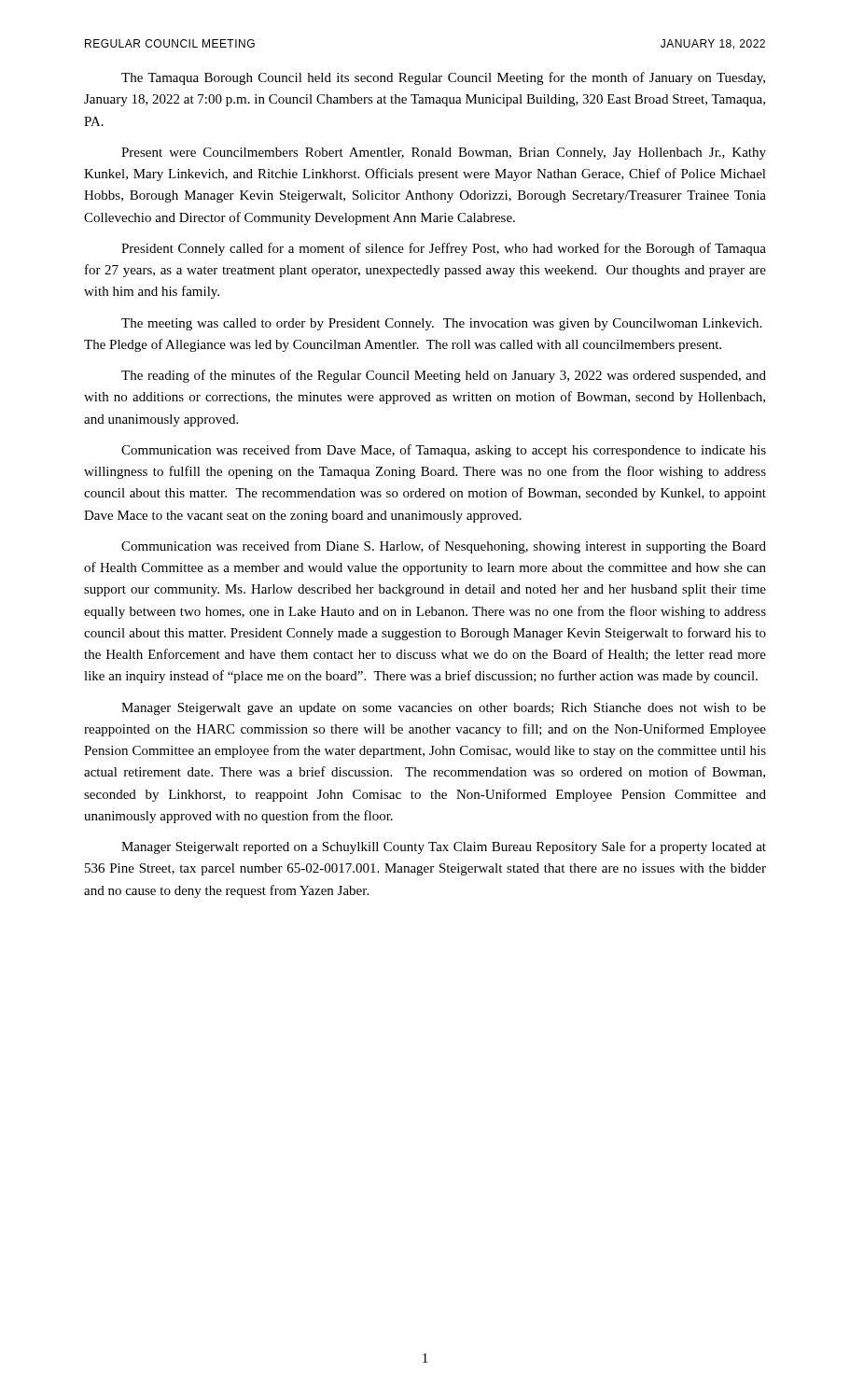Select the text block with the text "Communication was received from Dave Mace,"

tap(425, 482)
